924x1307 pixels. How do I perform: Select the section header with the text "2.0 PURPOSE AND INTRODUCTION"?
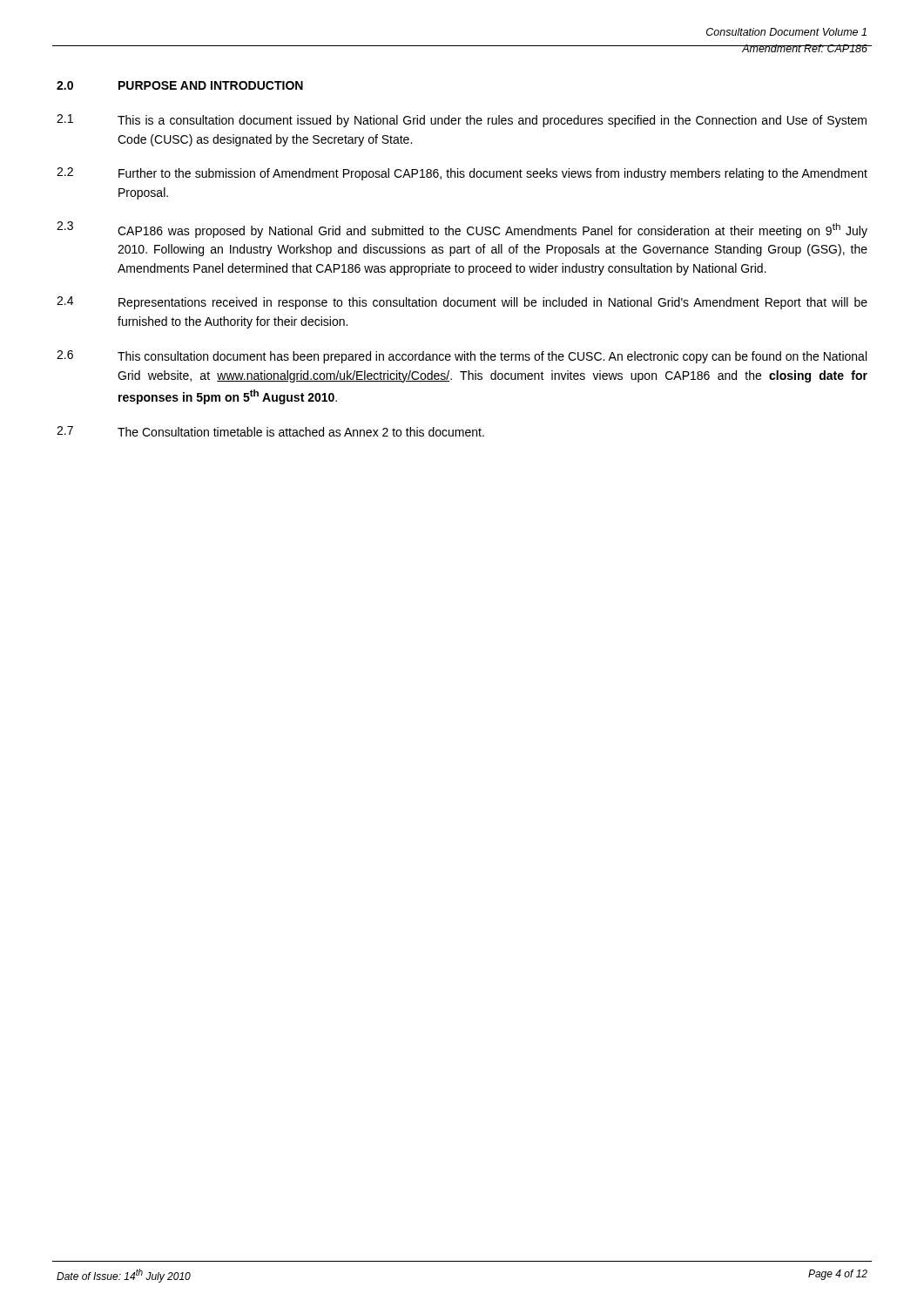[x=180, y=85]
